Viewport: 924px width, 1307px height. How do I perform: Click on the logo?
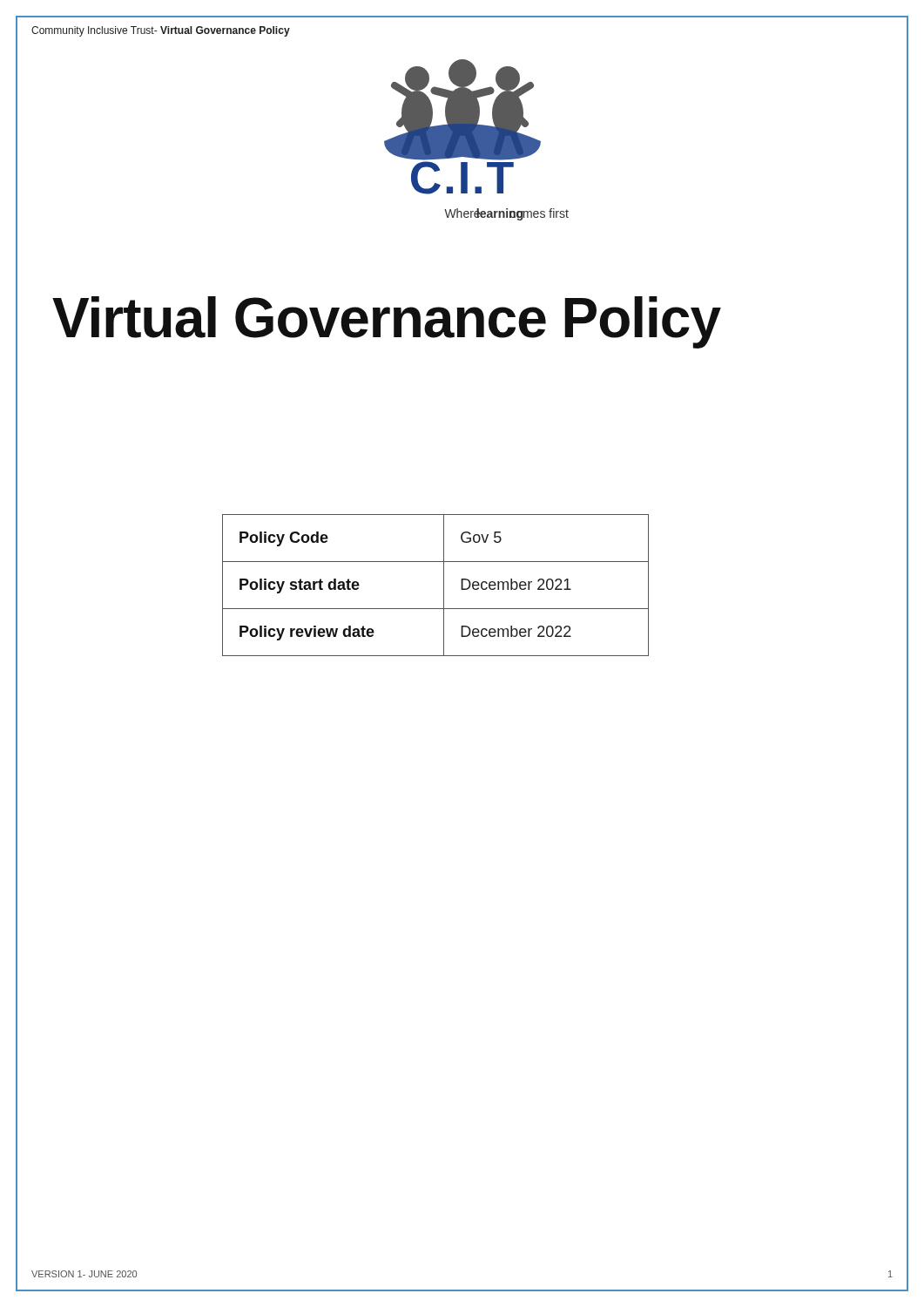point(462,145)
